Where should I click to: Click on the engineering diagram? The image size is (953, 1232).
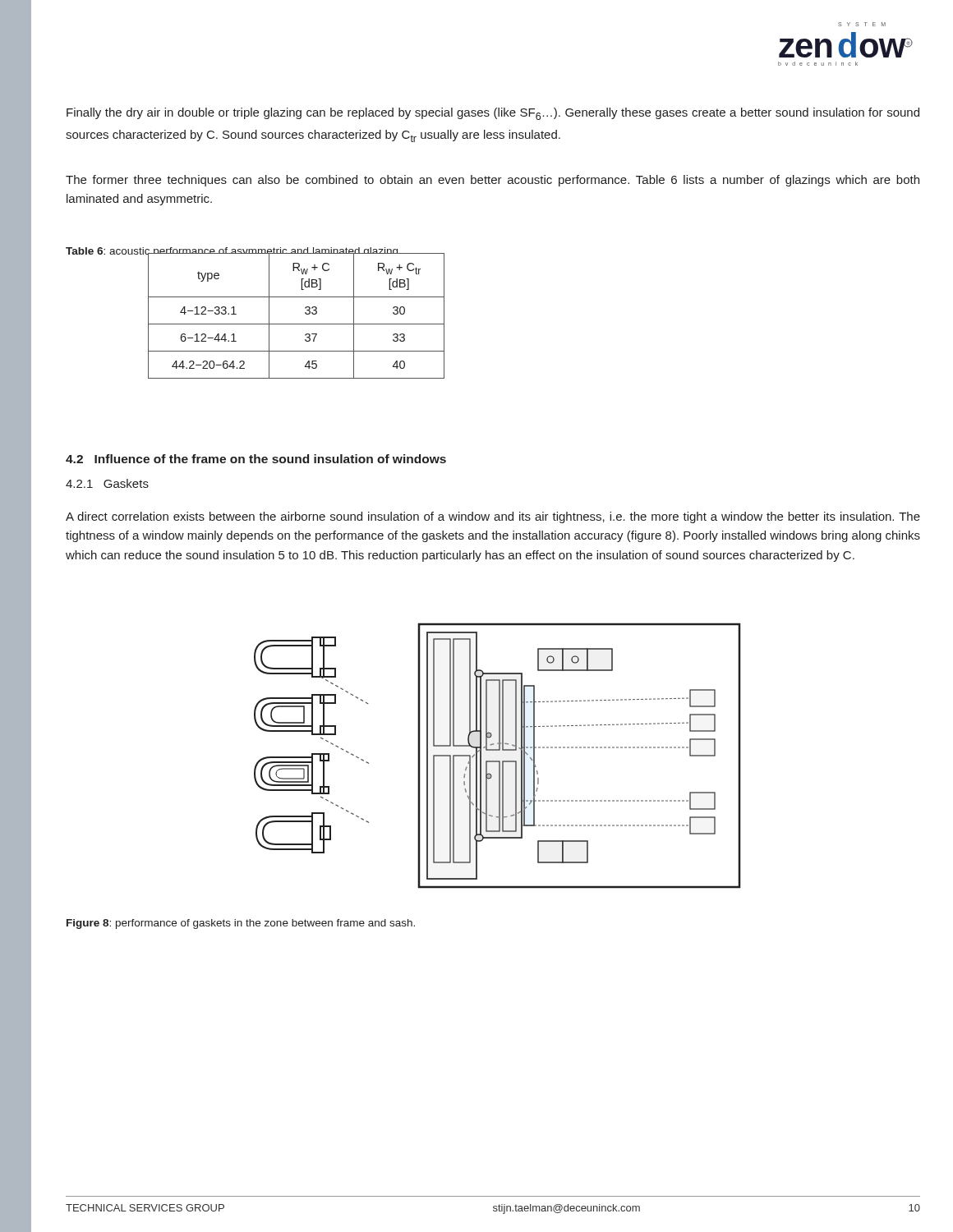pos(493,760)
